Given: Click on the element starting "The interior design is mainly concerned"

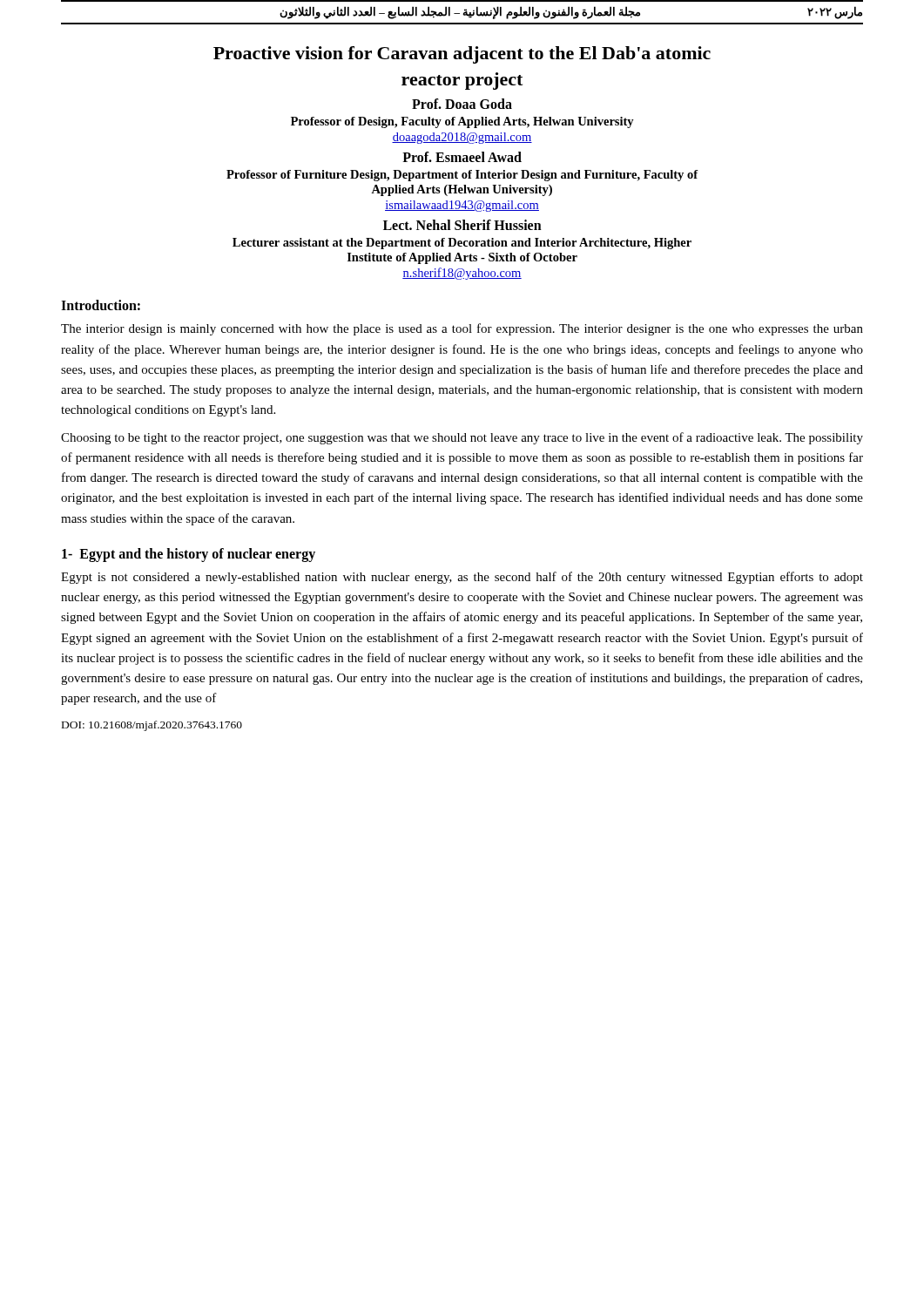Looking at the screenshot, I should pos(462,369).
